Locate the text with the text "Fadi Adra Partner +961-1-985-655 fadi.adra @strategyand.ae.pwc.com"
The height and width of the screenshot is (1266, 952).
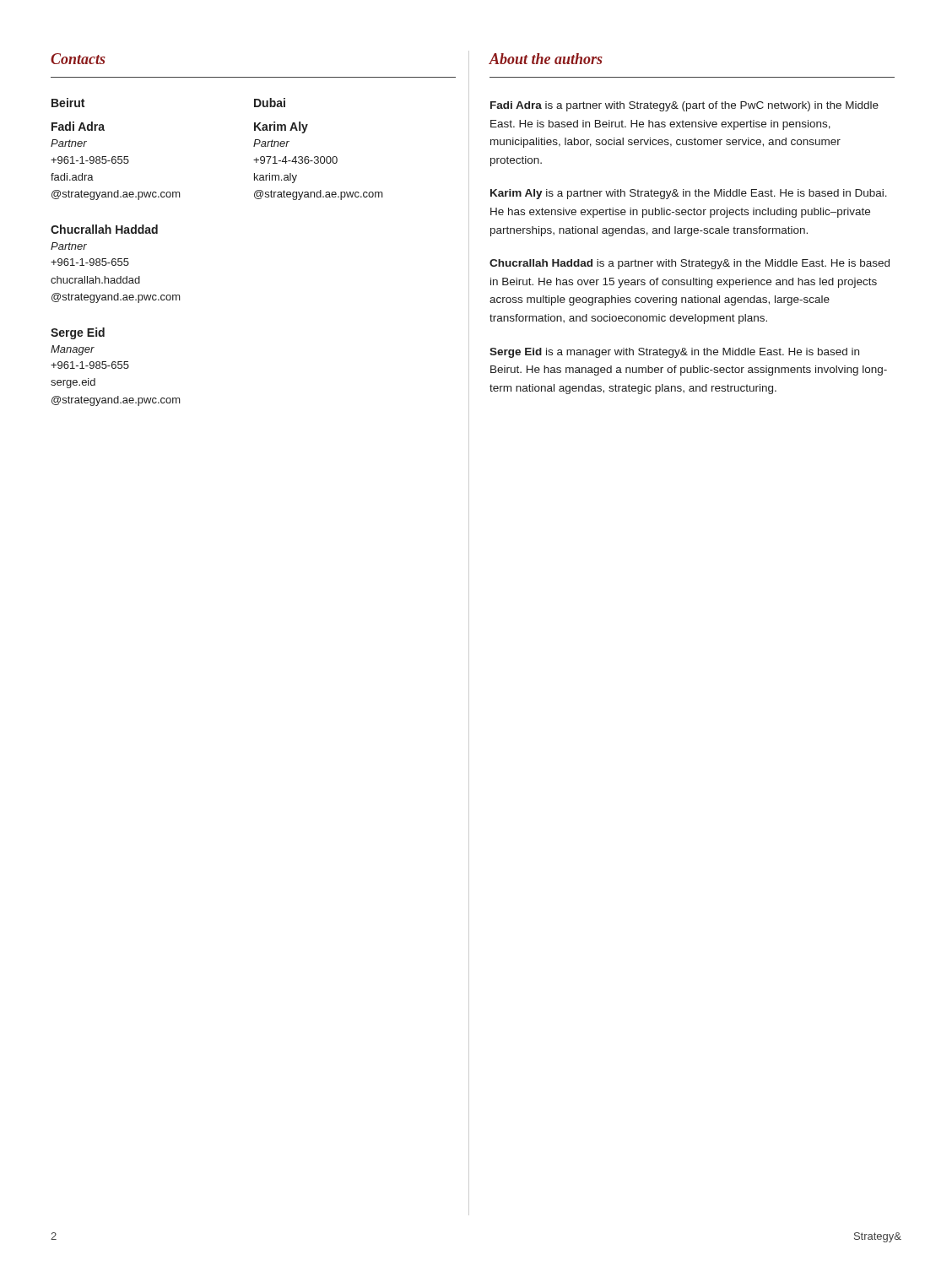click(x=78, y=126)
